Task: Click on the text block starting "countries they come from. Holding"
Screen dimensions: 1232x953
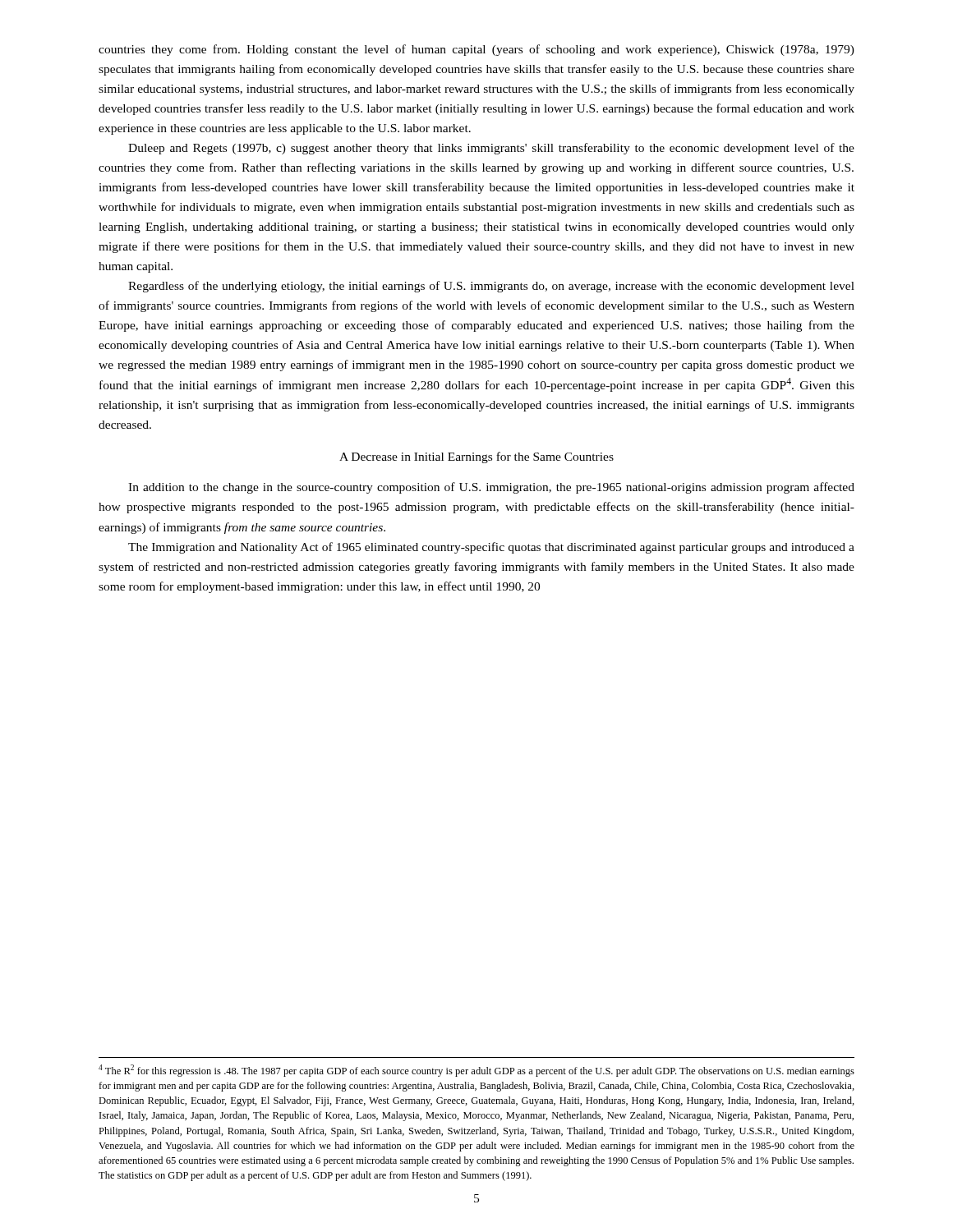Action: 476,89
